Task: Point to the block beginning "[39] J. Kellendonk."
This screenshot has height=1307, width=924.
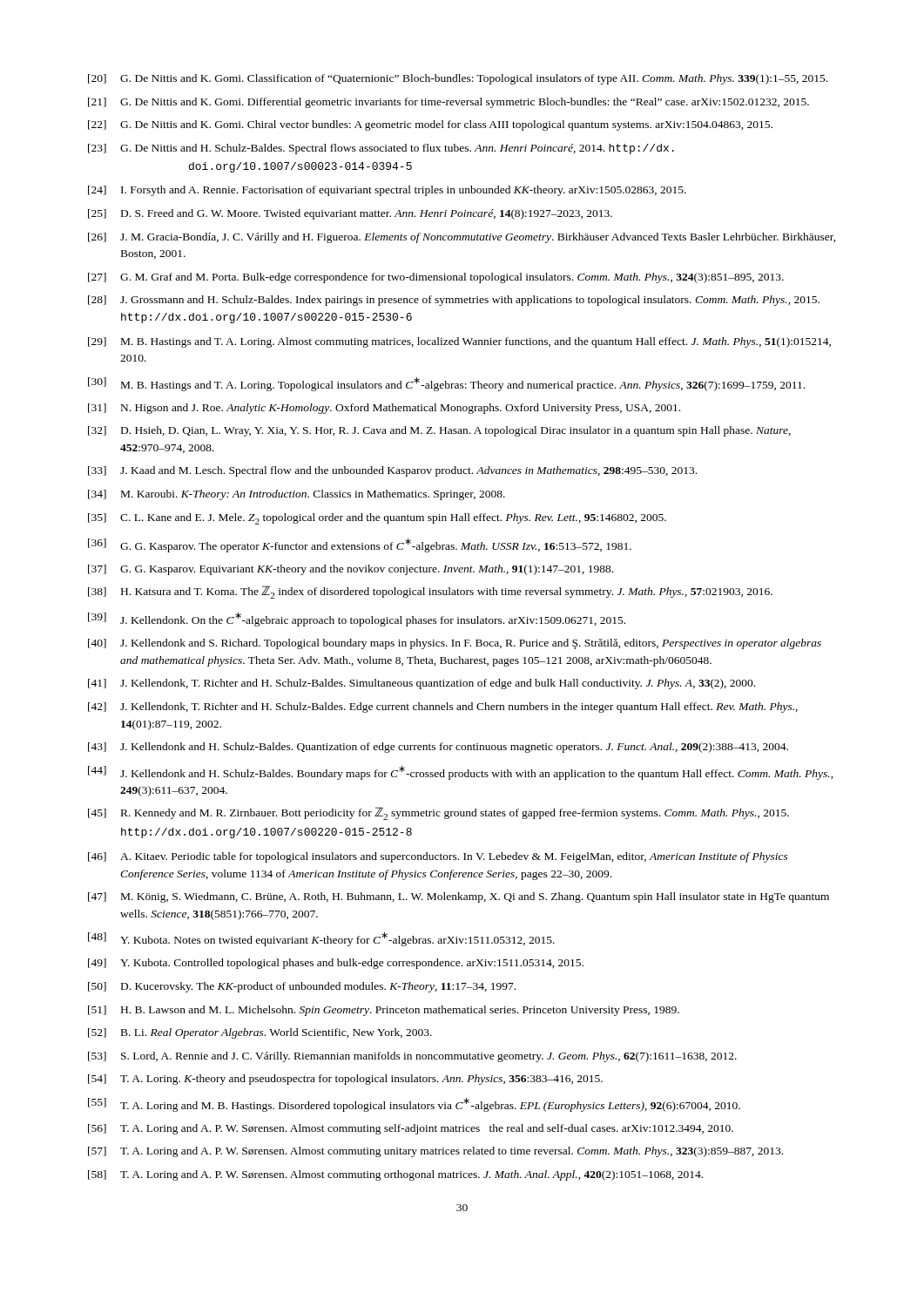Action: pyautogui.click(x=462, y=618)
